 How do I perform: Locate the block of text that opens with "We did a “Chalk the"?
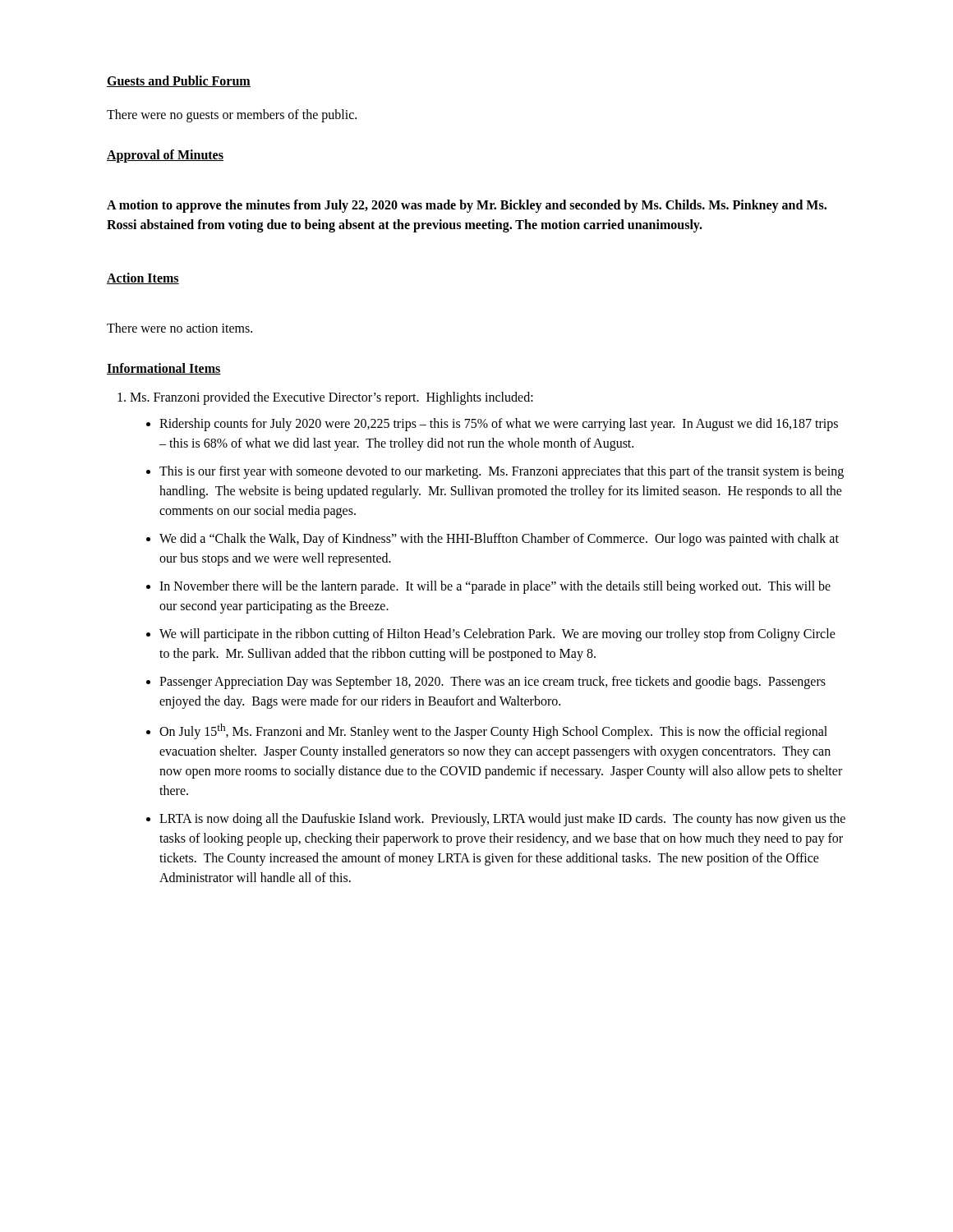click(499, 548)
